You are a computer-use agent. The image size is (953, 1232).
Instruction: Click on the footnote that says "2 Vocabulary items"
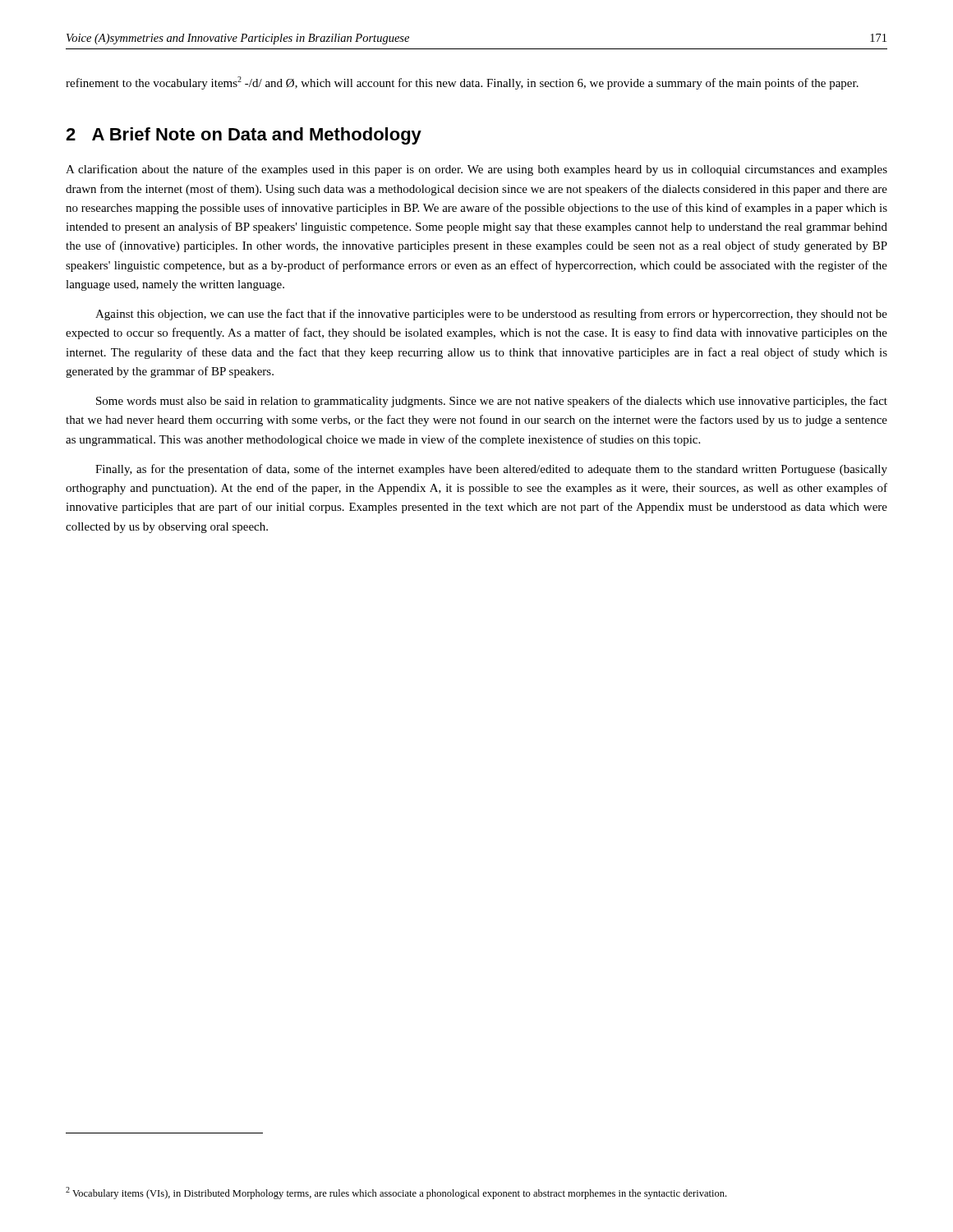pyautogui.click(x=396, y=1192)
